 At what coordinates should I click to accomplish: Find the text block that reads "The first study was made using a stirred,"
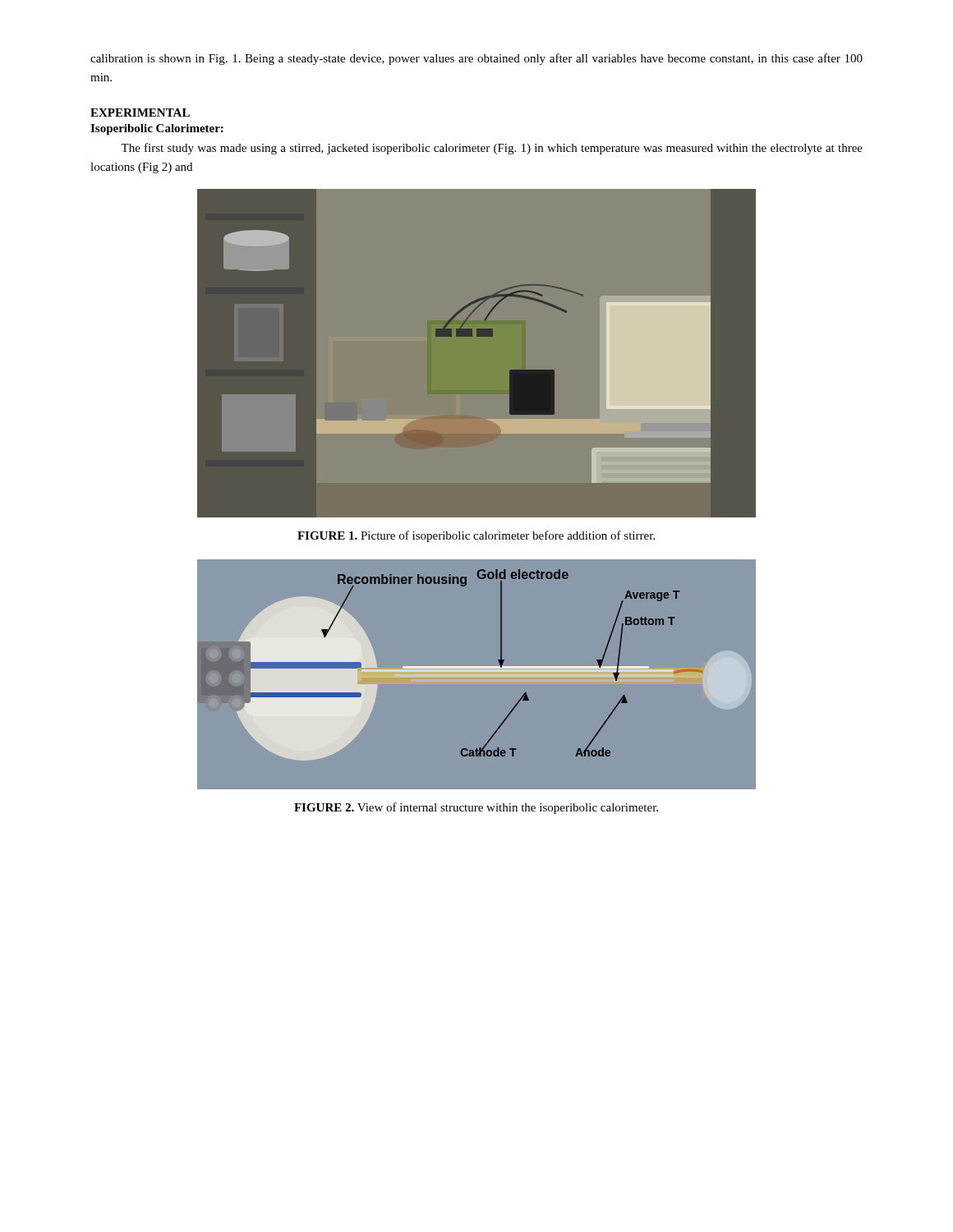(476, 157)
